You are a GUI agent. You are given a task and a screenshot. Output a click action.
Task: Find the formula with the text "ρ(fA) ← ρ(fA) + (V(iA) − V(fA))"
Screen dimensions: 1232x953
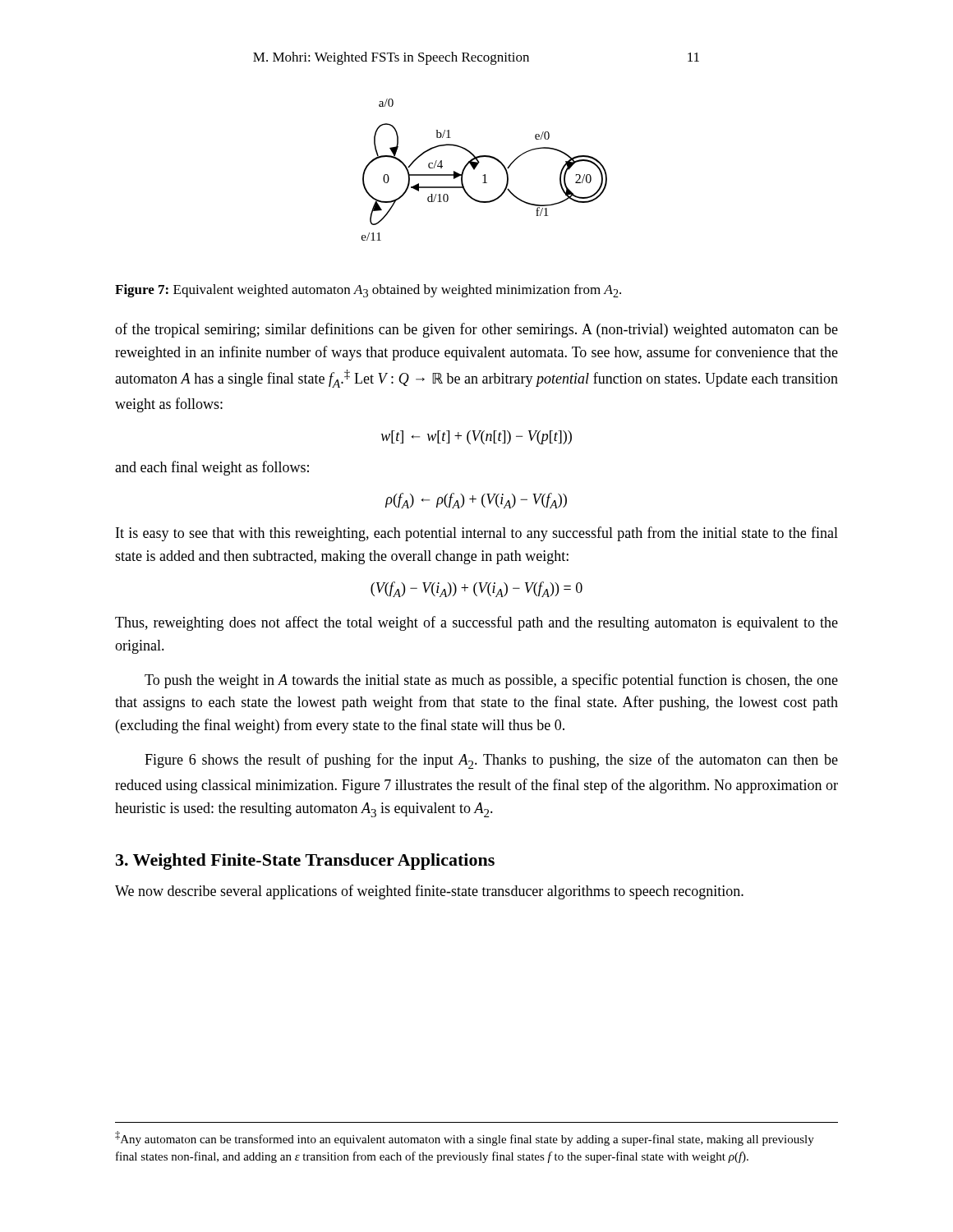coord(476,501)
